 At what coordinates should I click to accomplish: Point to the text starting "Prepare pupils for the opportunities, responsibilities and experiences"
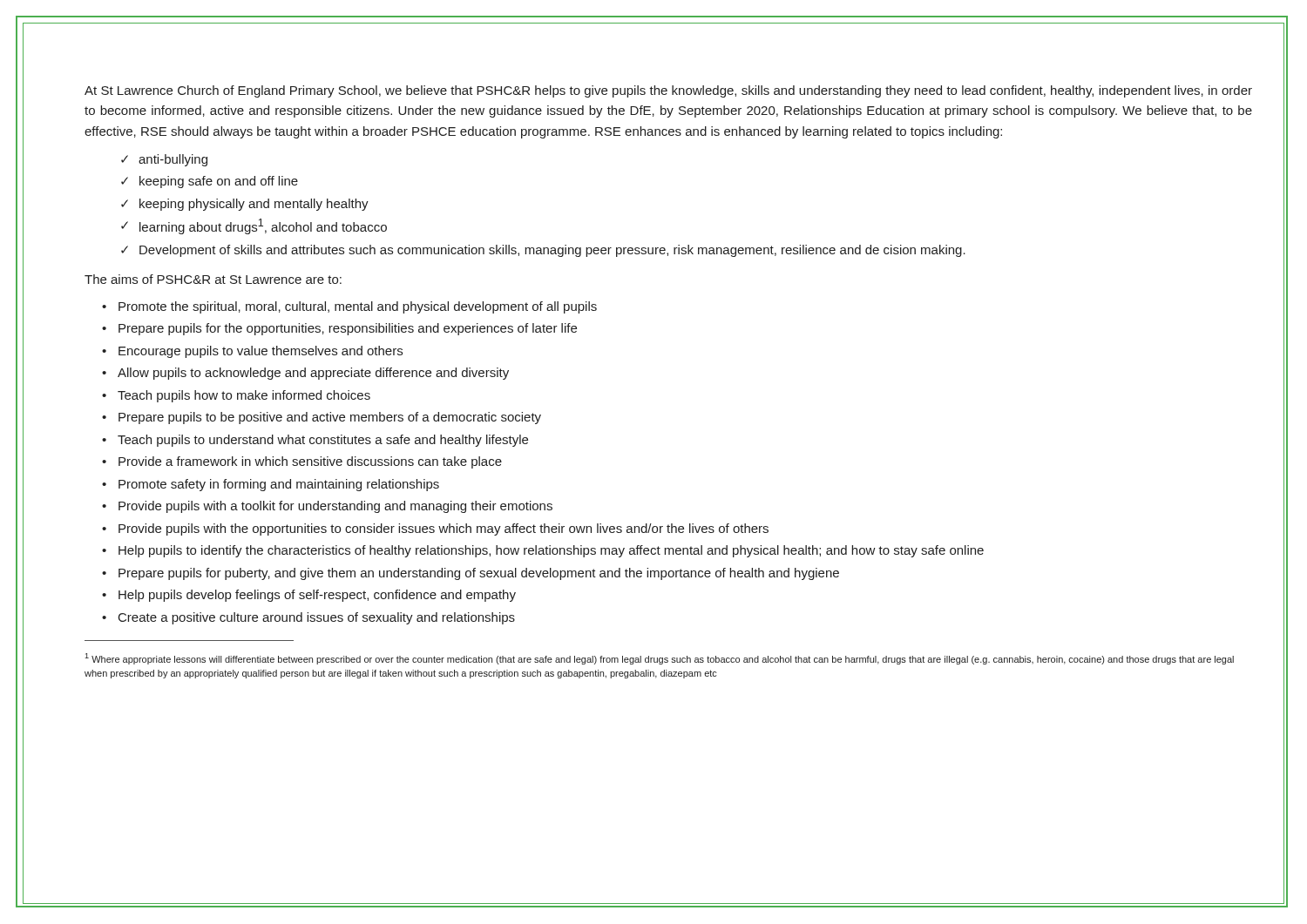pos(348,328)
